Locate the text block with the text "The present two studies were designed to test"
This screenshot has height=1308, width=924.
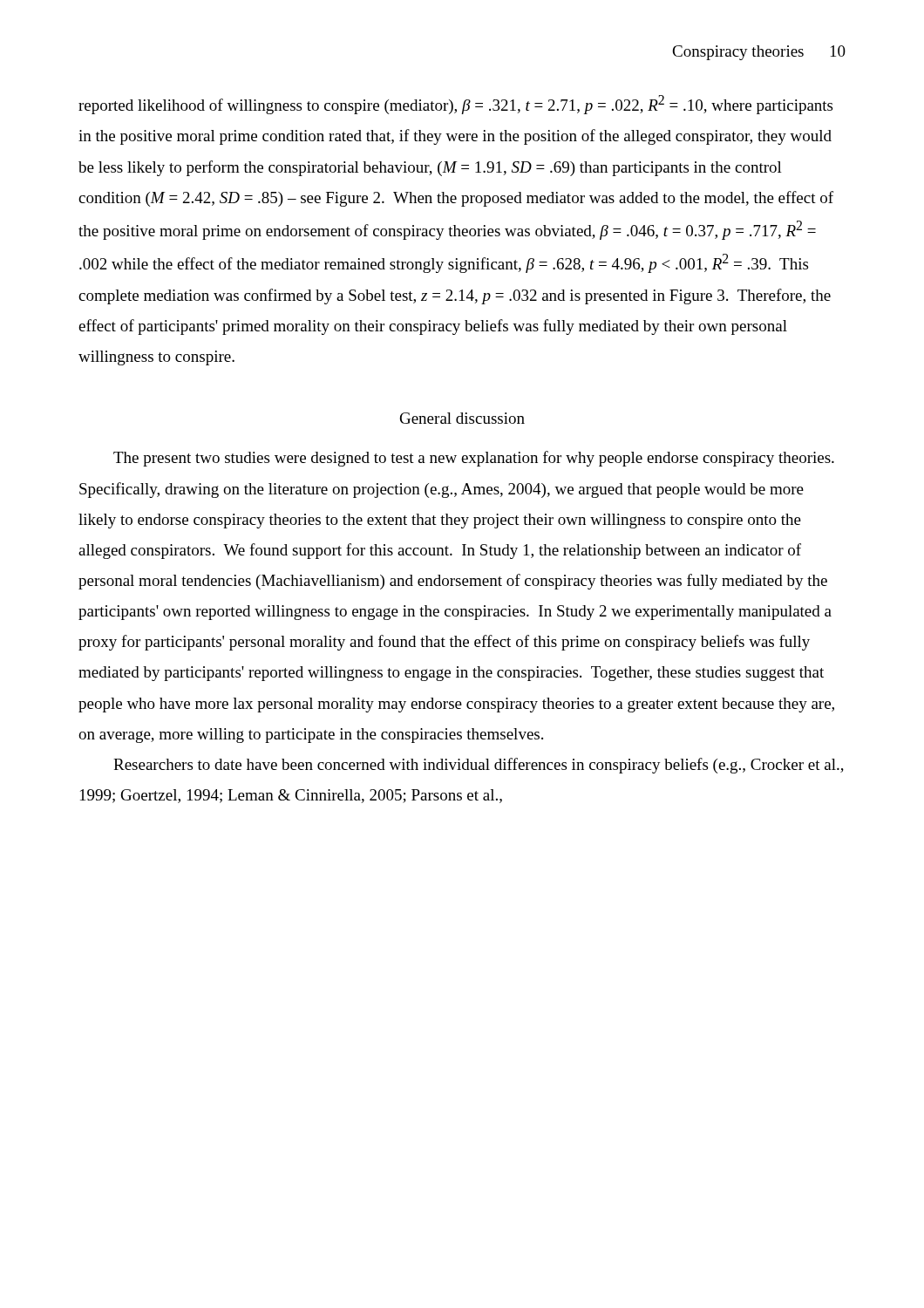[459, 596]
